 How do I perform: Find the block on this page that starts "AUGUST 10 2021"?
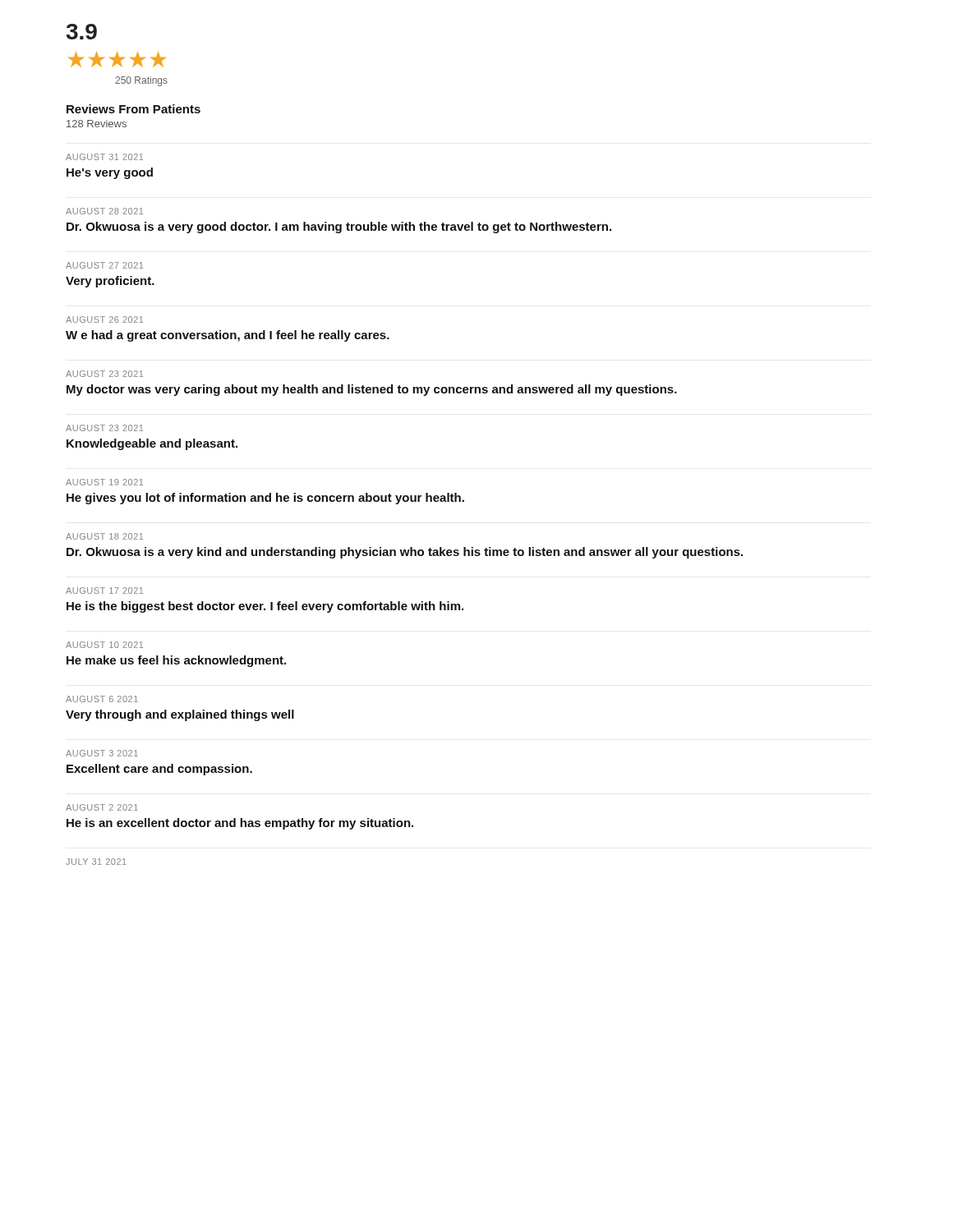[x=104, y=645]
